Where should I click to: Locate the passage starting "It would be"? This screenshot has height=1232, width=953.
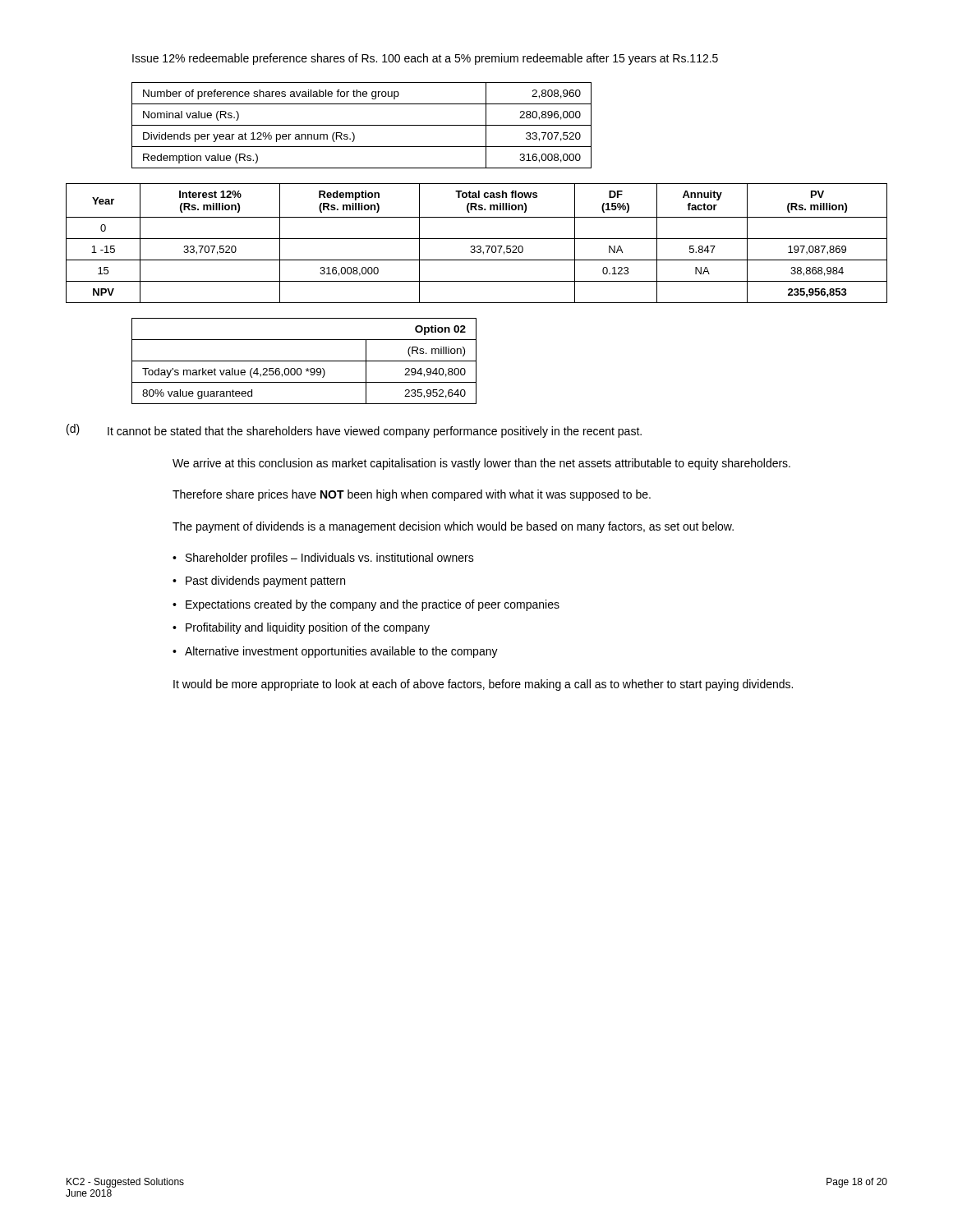[x=483, y=684]
